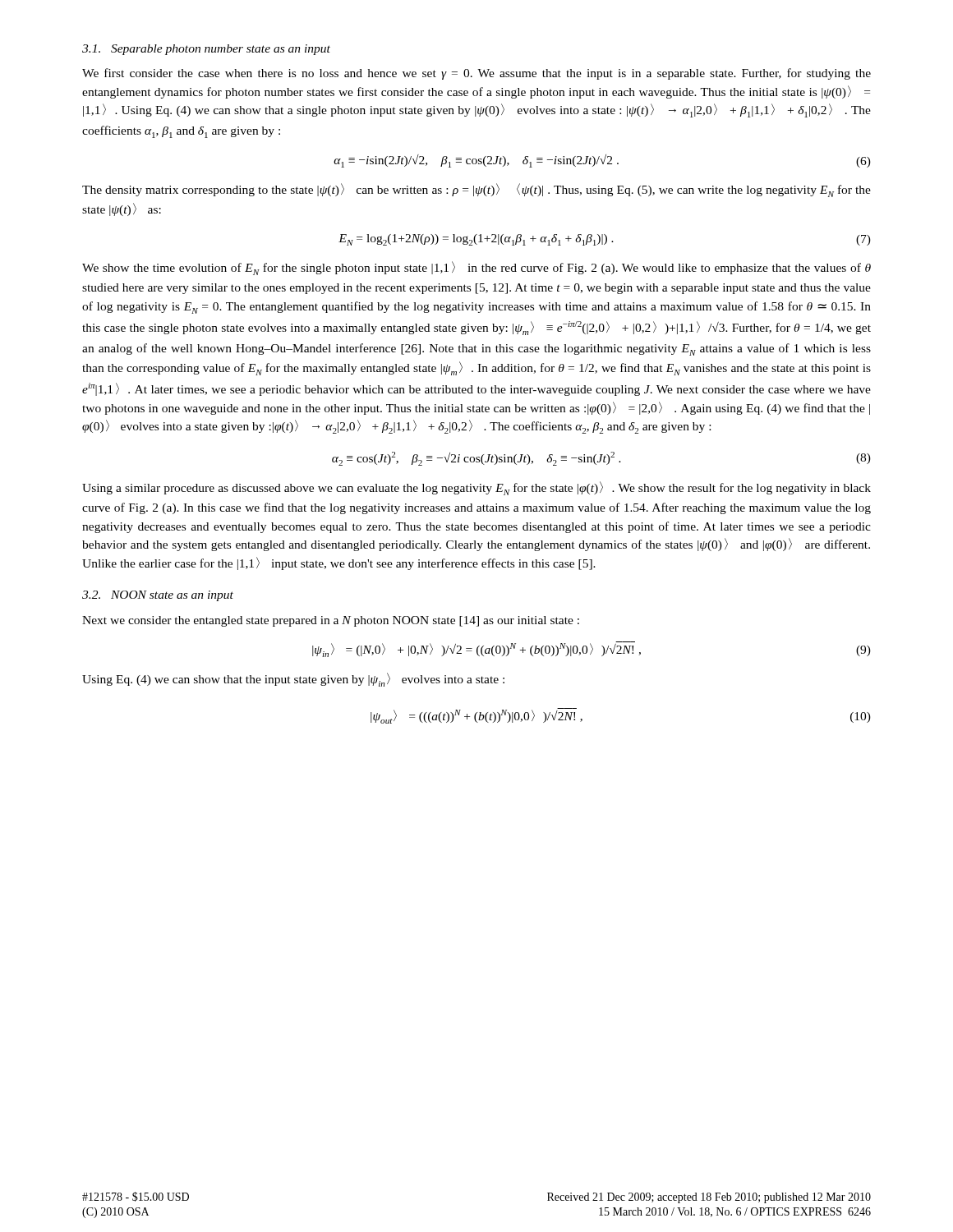Navigate to the passage starting "3.1. Separable photon number state as"
This screenshot has width=953, height=1232.
(206, 48)
